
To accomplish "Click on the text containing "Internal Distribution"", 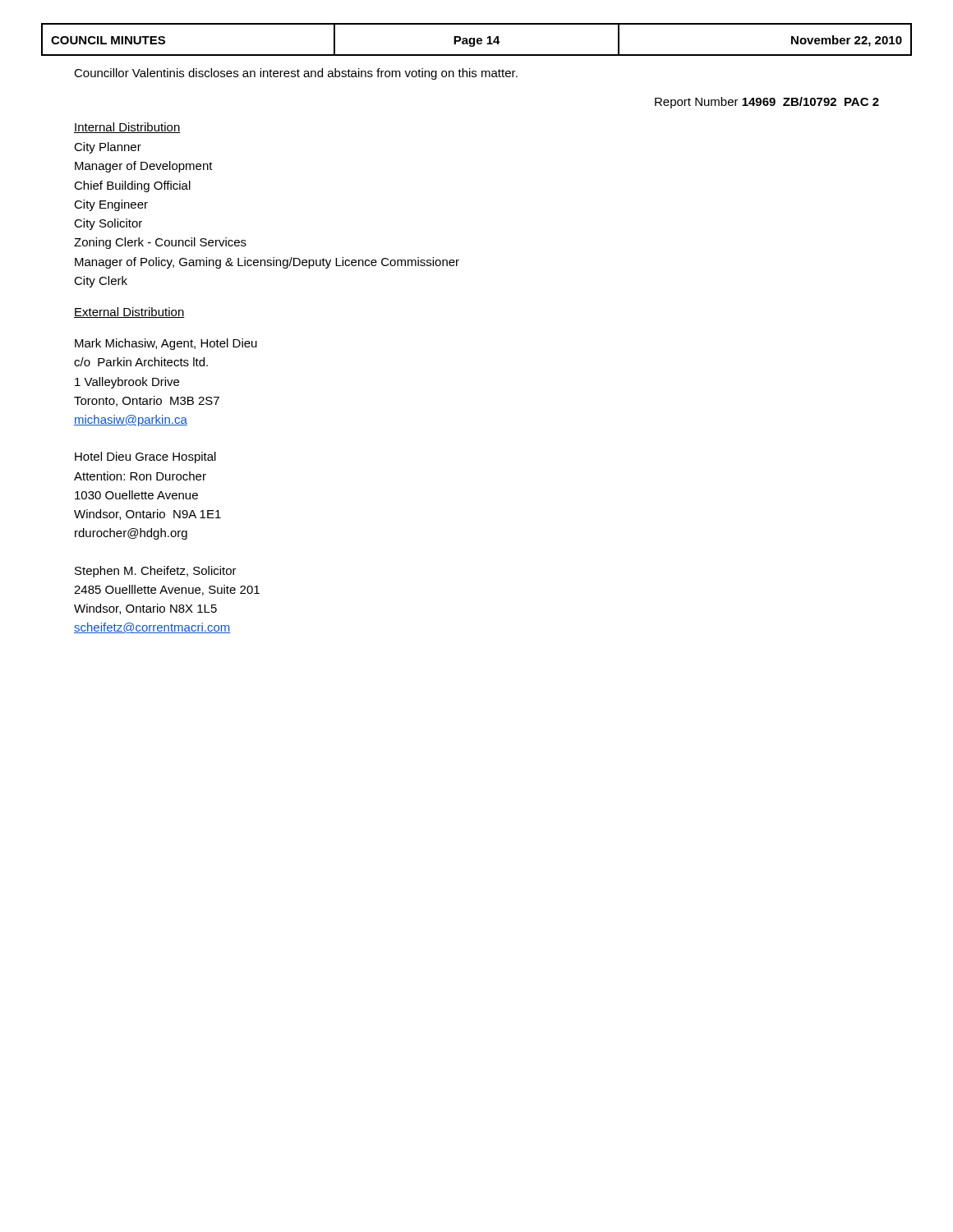I will pyautogui.click(x=127, y=127).
